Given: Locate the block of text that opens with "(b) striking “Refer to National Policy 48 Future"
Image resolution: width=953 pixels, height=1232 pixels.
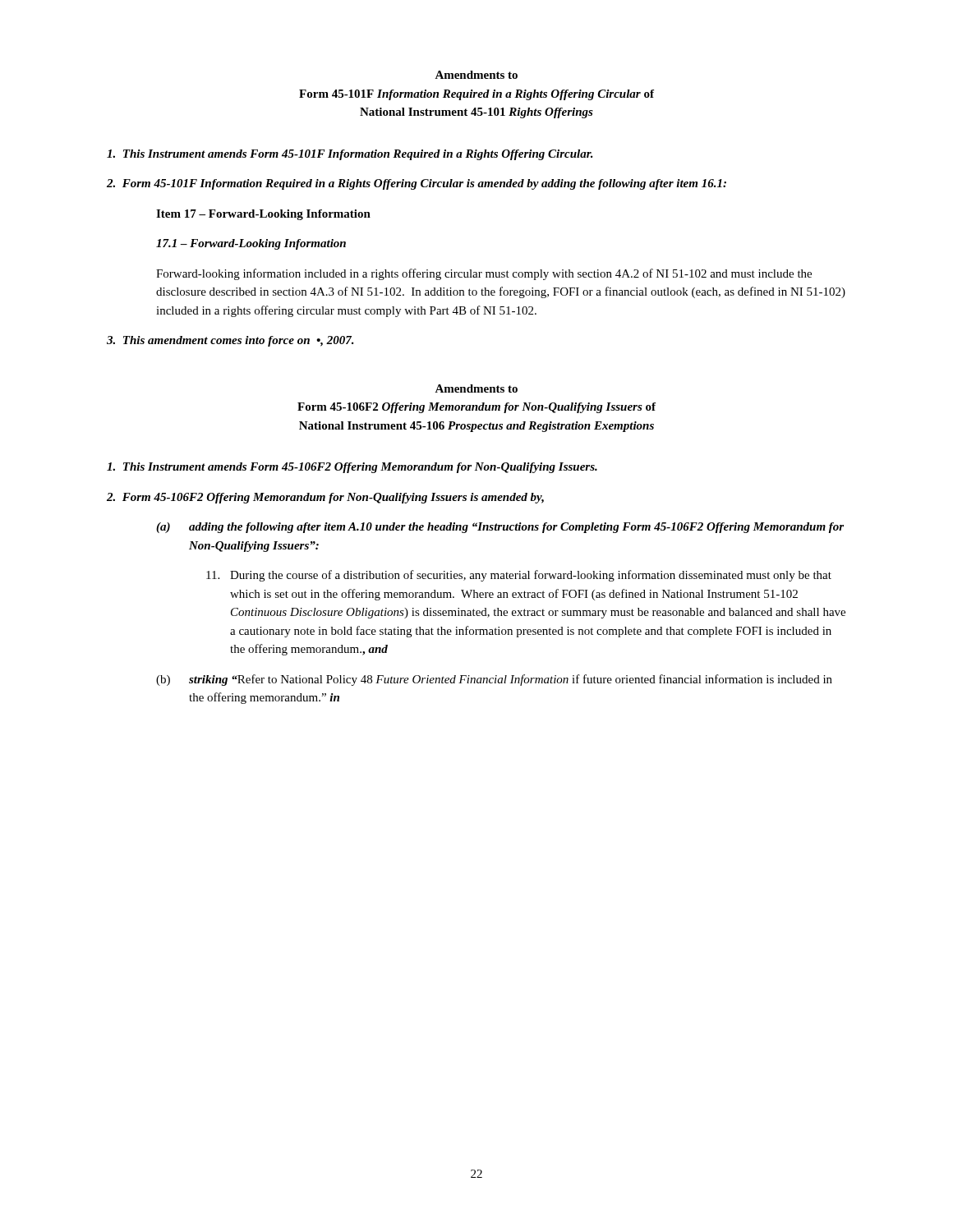Looking at the screenshot, I should 501,688.
